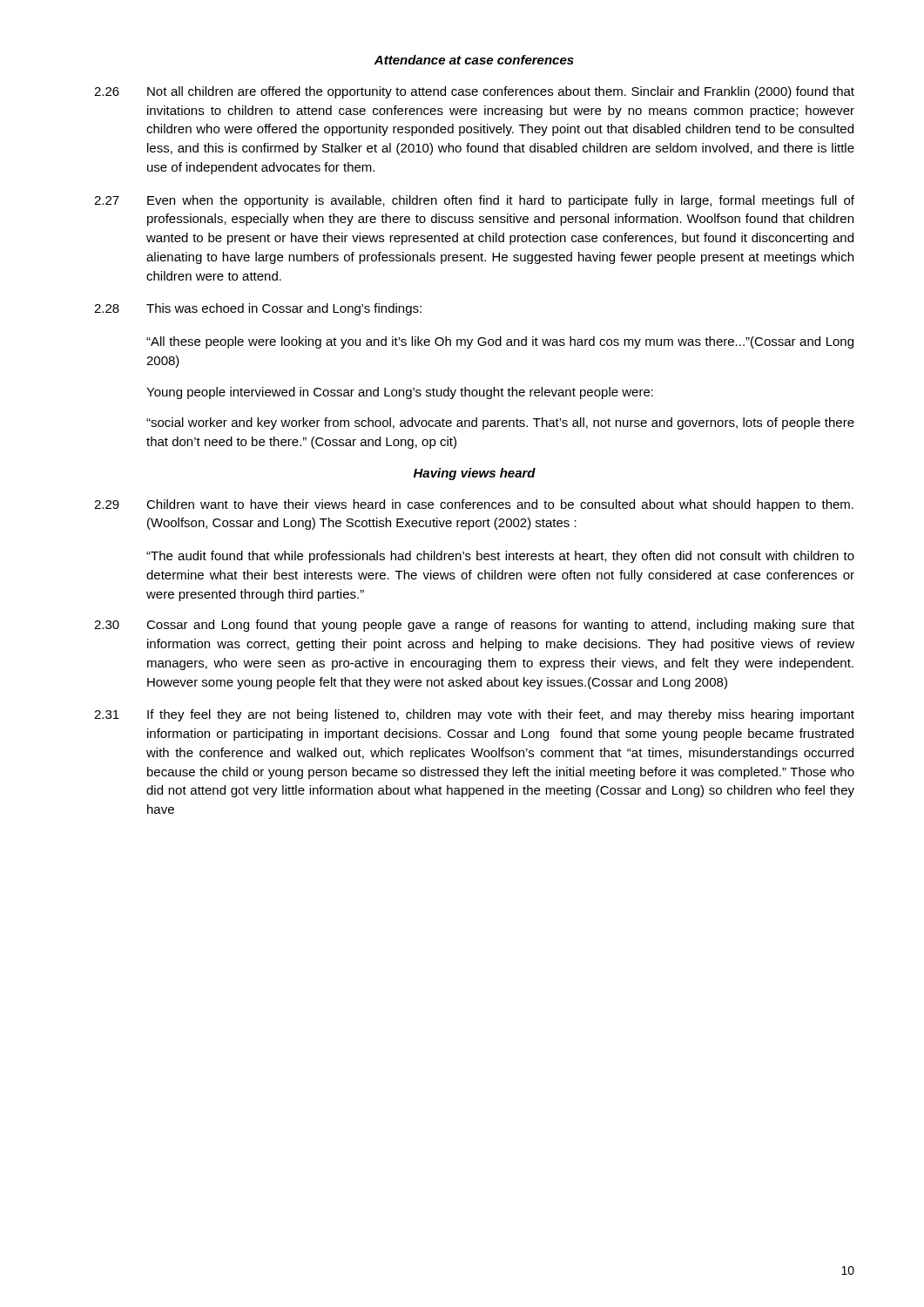Find the text block containing "26 Not all"
The width and height of the screenshot is (924, 1307).
pyautogui.click(x=474, y=129)
